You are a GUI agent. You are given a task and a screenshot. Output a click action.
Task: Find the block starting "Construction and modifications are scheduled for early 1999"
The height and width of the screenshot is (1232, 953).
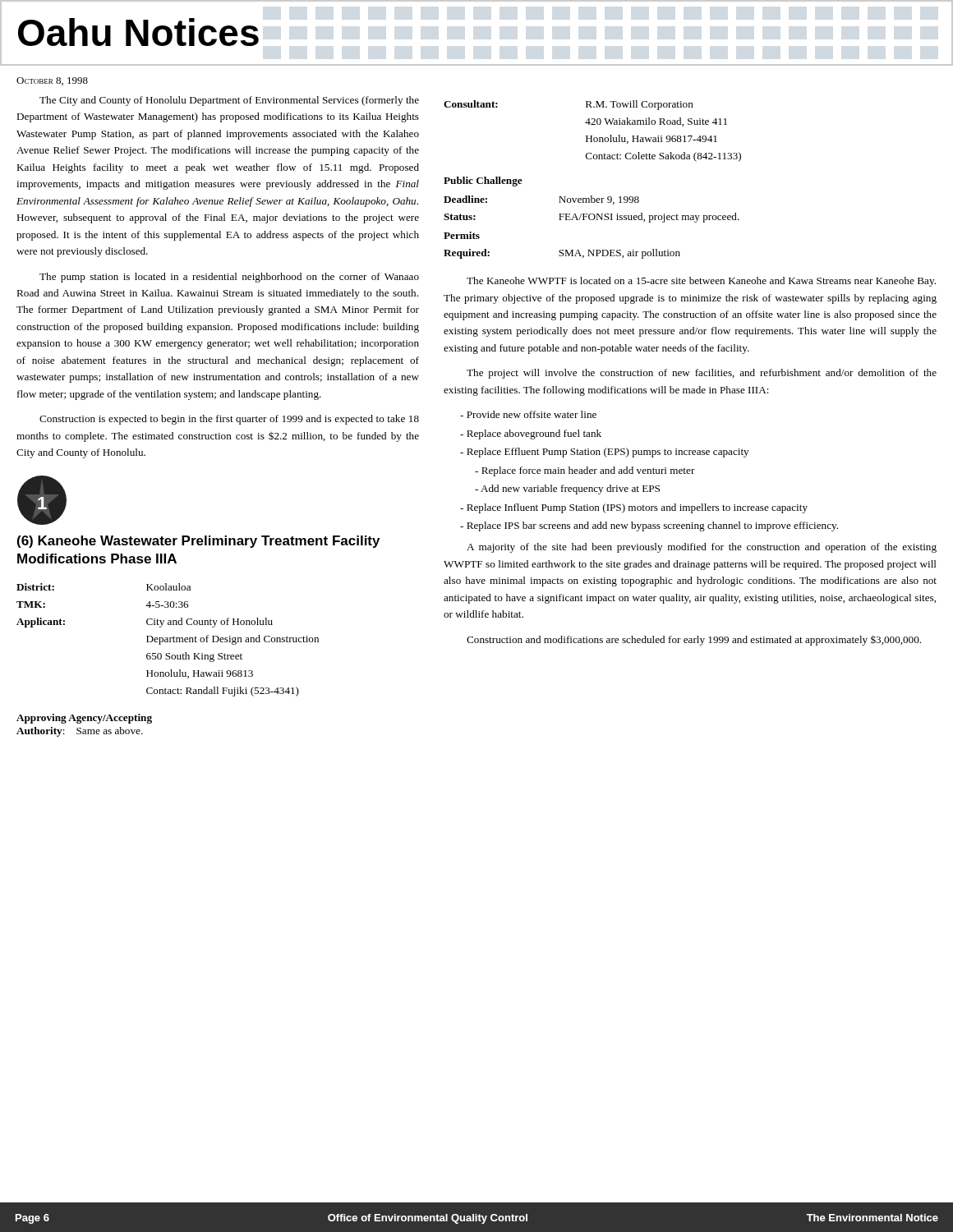click(x=694, y=639)
